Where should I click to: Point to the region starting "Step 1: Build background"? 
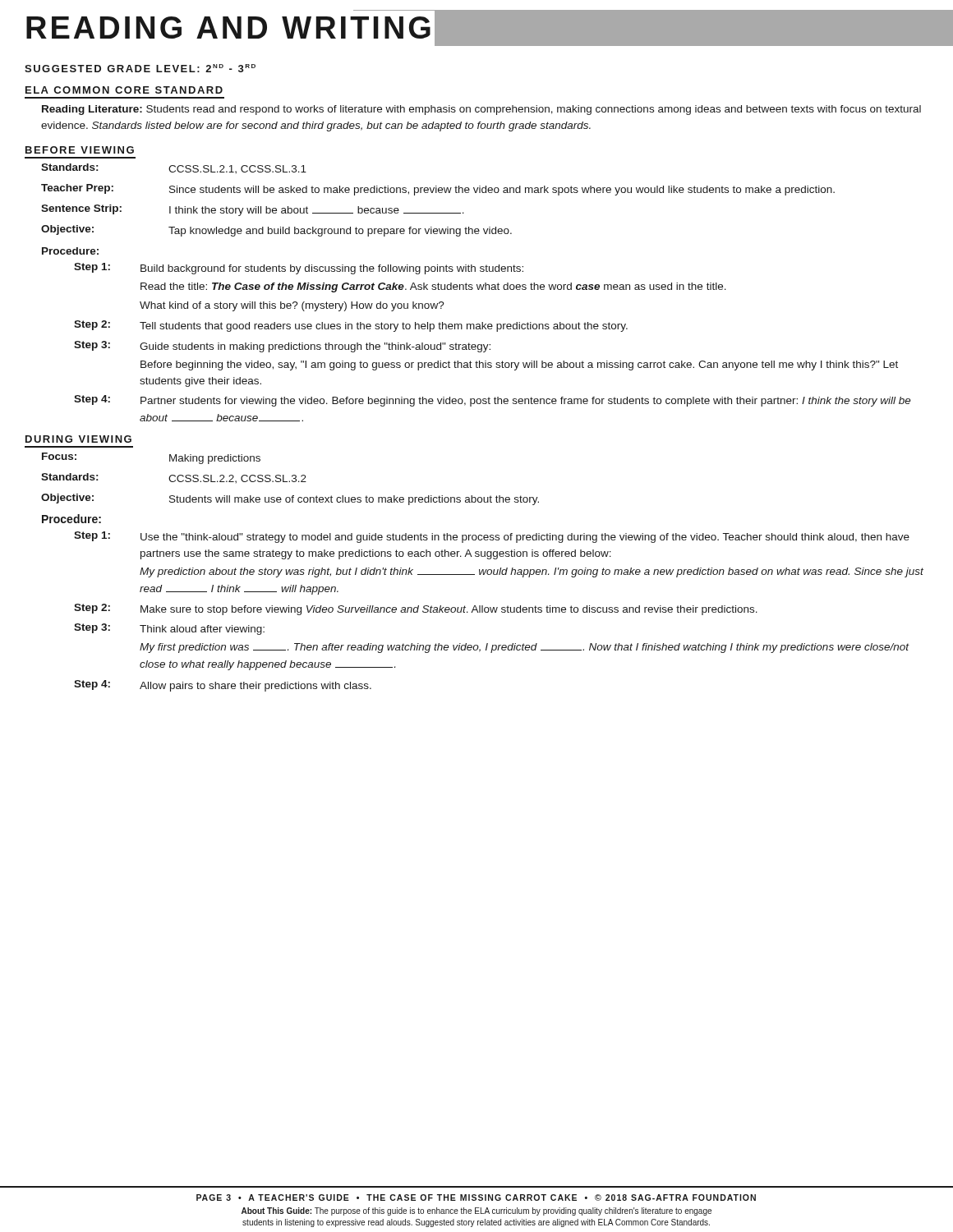pos(501,268)
